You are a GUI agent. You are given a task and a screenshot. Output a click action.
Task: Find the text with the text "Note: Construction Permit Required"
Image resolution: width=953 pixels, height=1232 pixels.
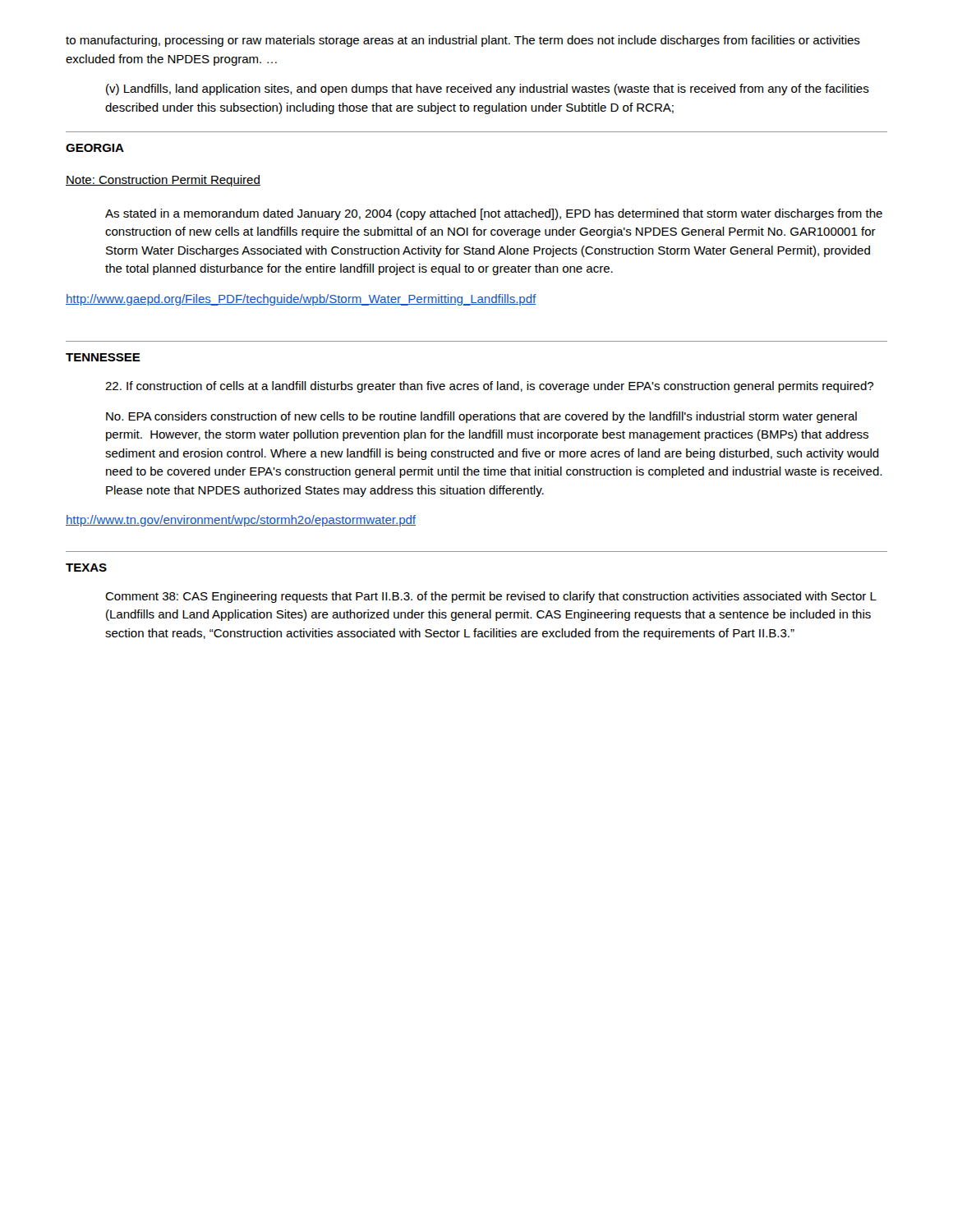point(163,179)
